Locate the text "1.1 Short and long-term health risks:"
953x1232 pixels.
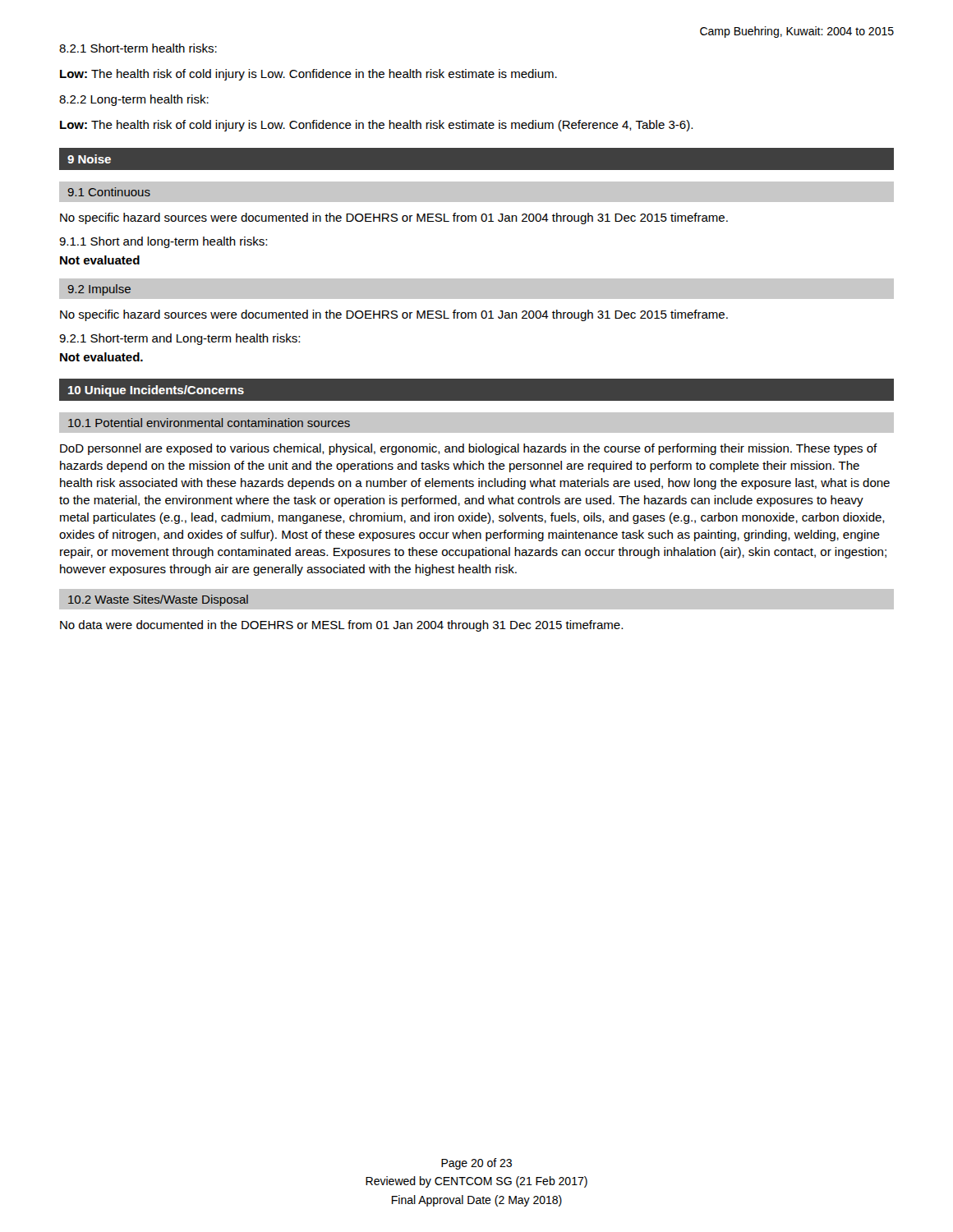(x=164, y=241)
